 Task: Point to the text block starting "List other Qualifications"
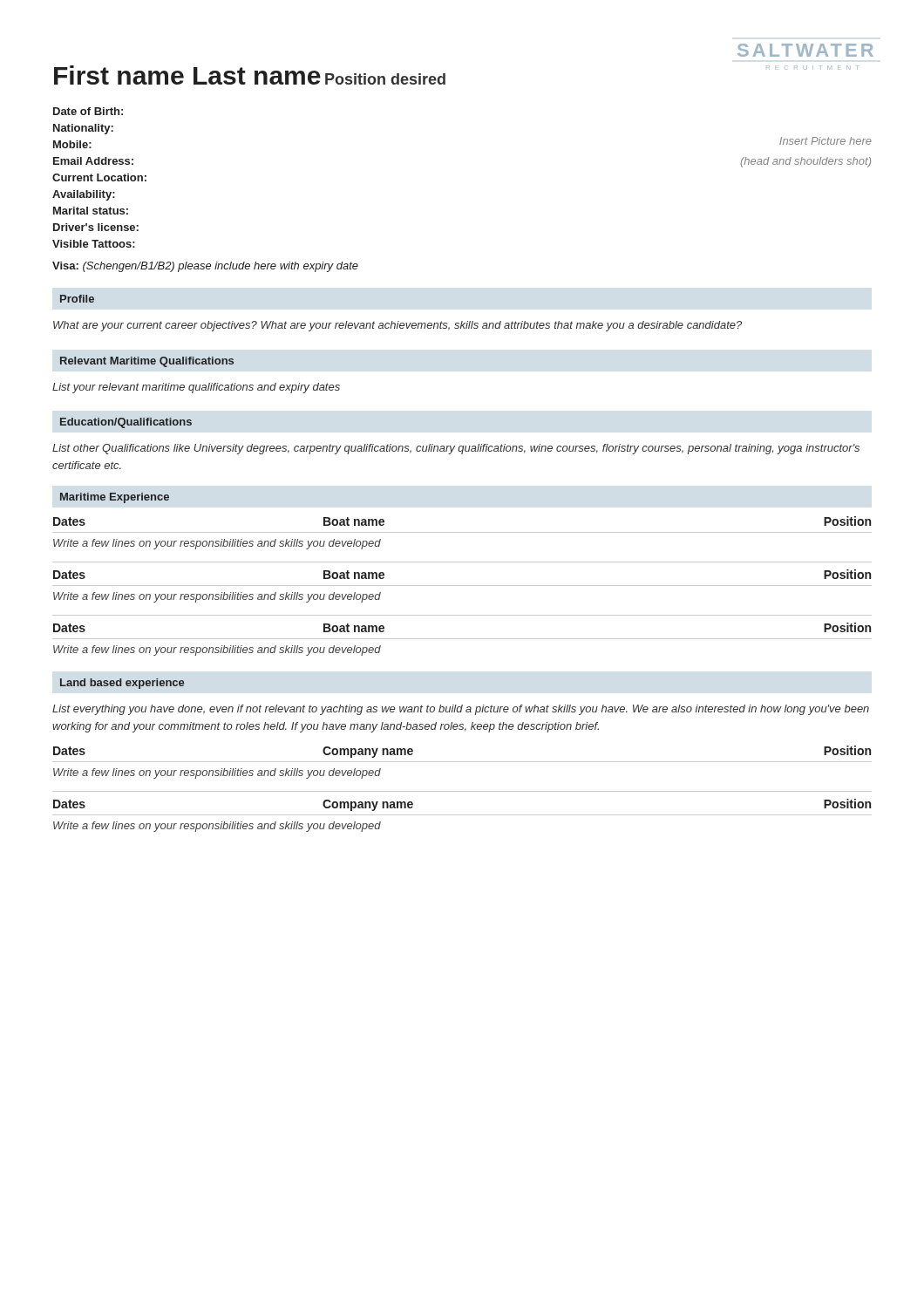456,456
